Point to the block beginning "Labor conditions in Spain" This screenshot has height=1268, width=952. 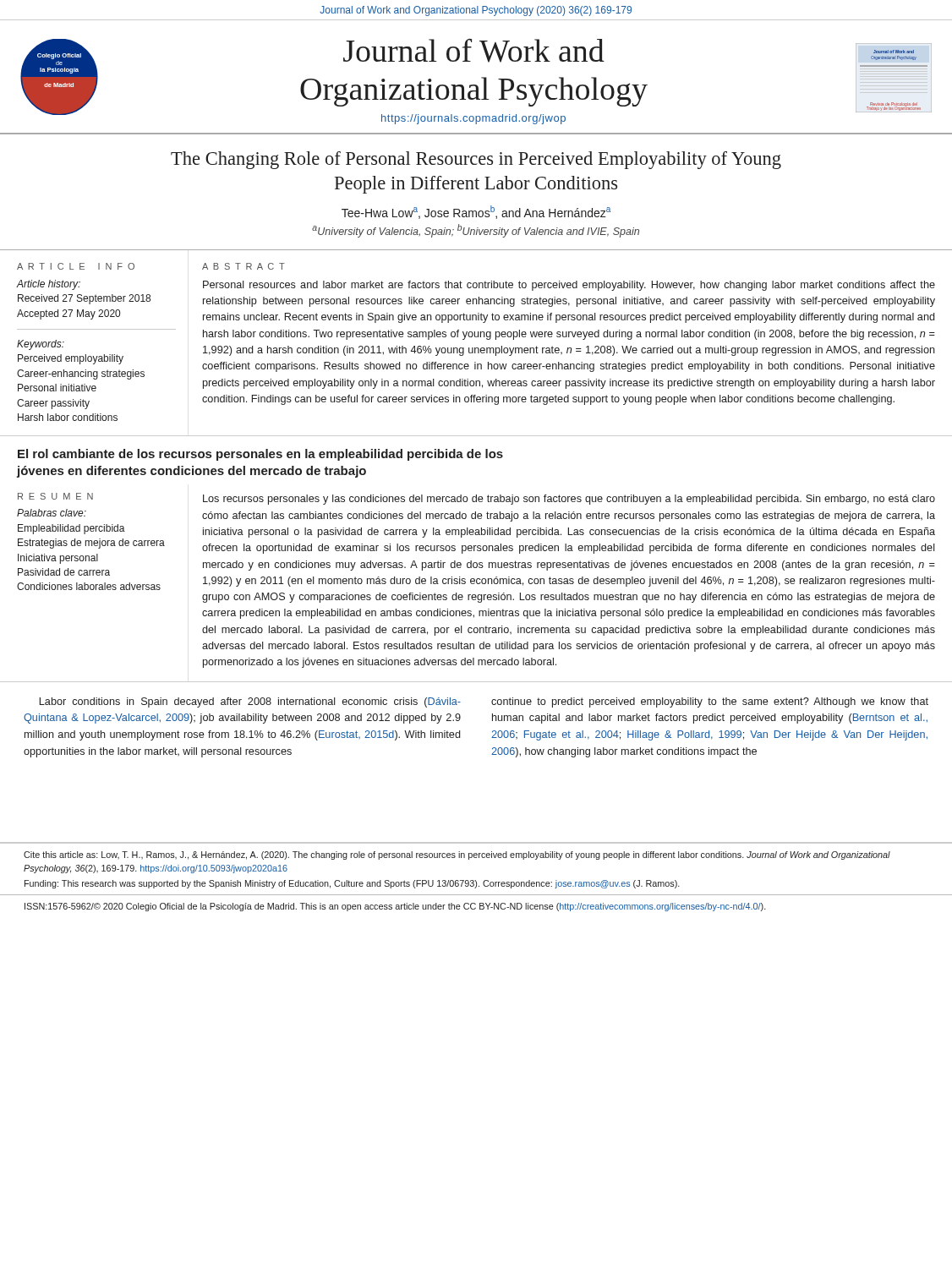coord(242,727)
